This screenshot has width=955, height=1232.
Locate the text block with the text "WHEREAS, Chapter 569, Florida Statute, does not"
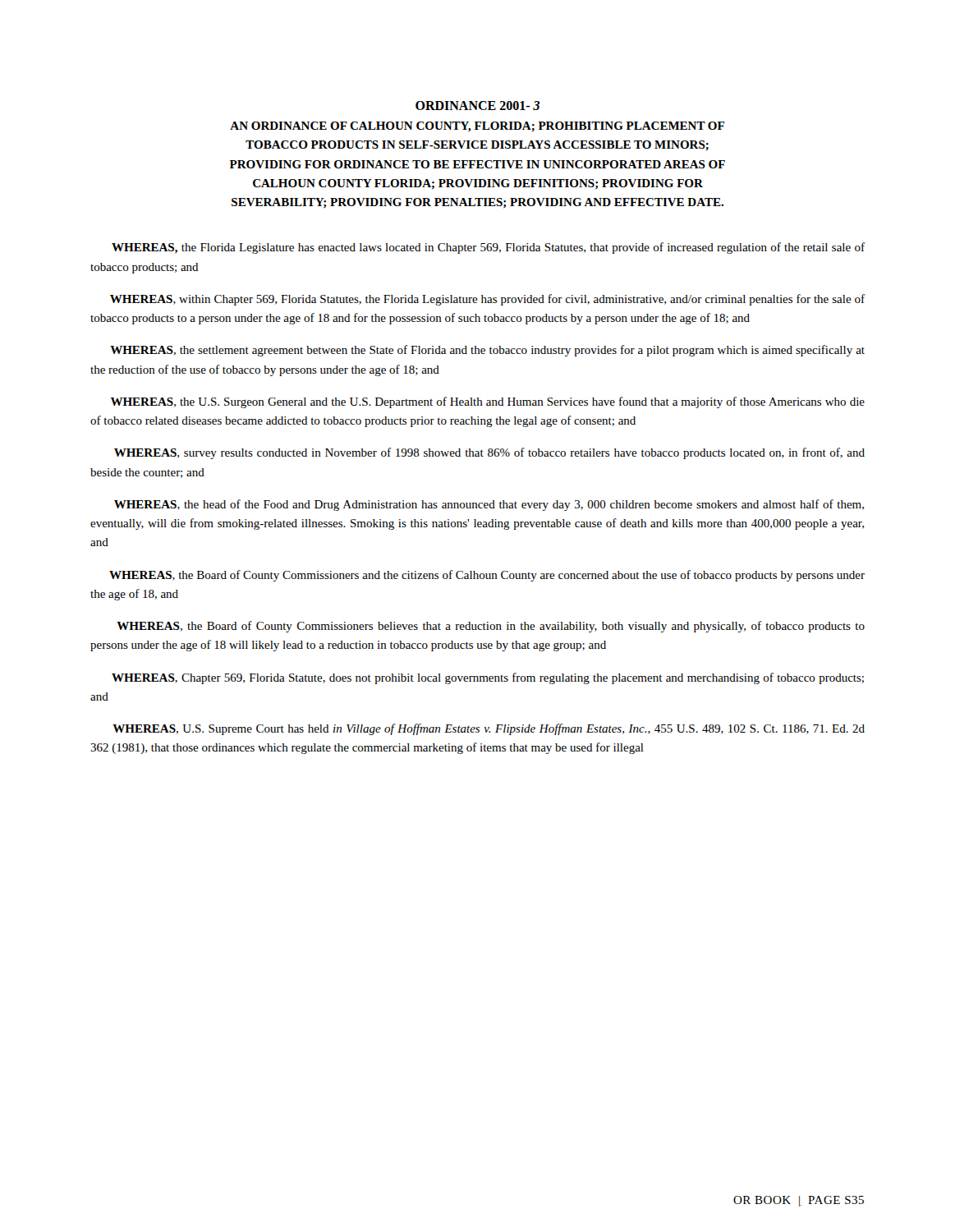coord(478,687)
